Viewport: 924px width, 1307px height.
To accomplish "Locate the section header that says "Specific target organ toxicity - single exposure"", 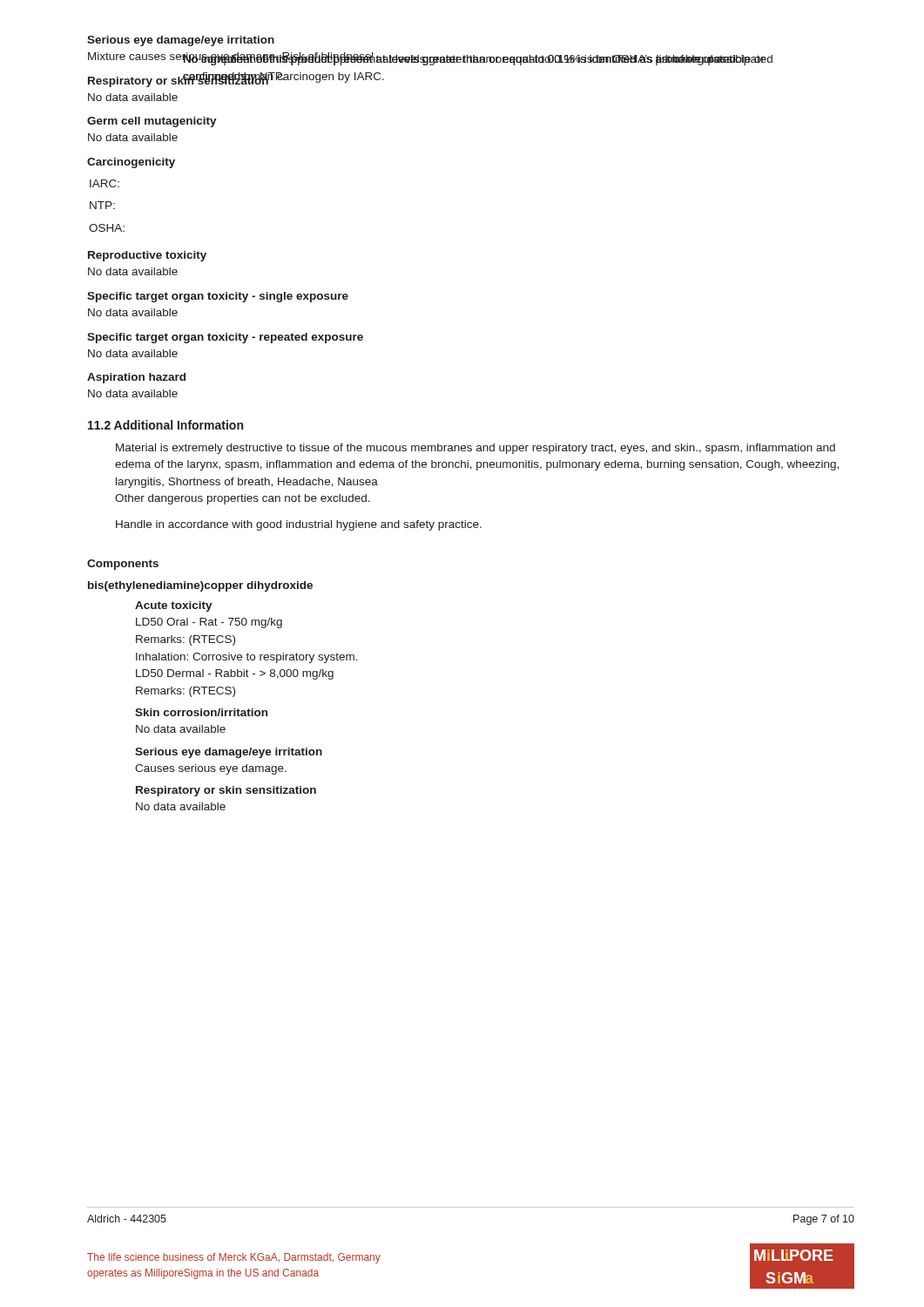I will coord(218,297).
